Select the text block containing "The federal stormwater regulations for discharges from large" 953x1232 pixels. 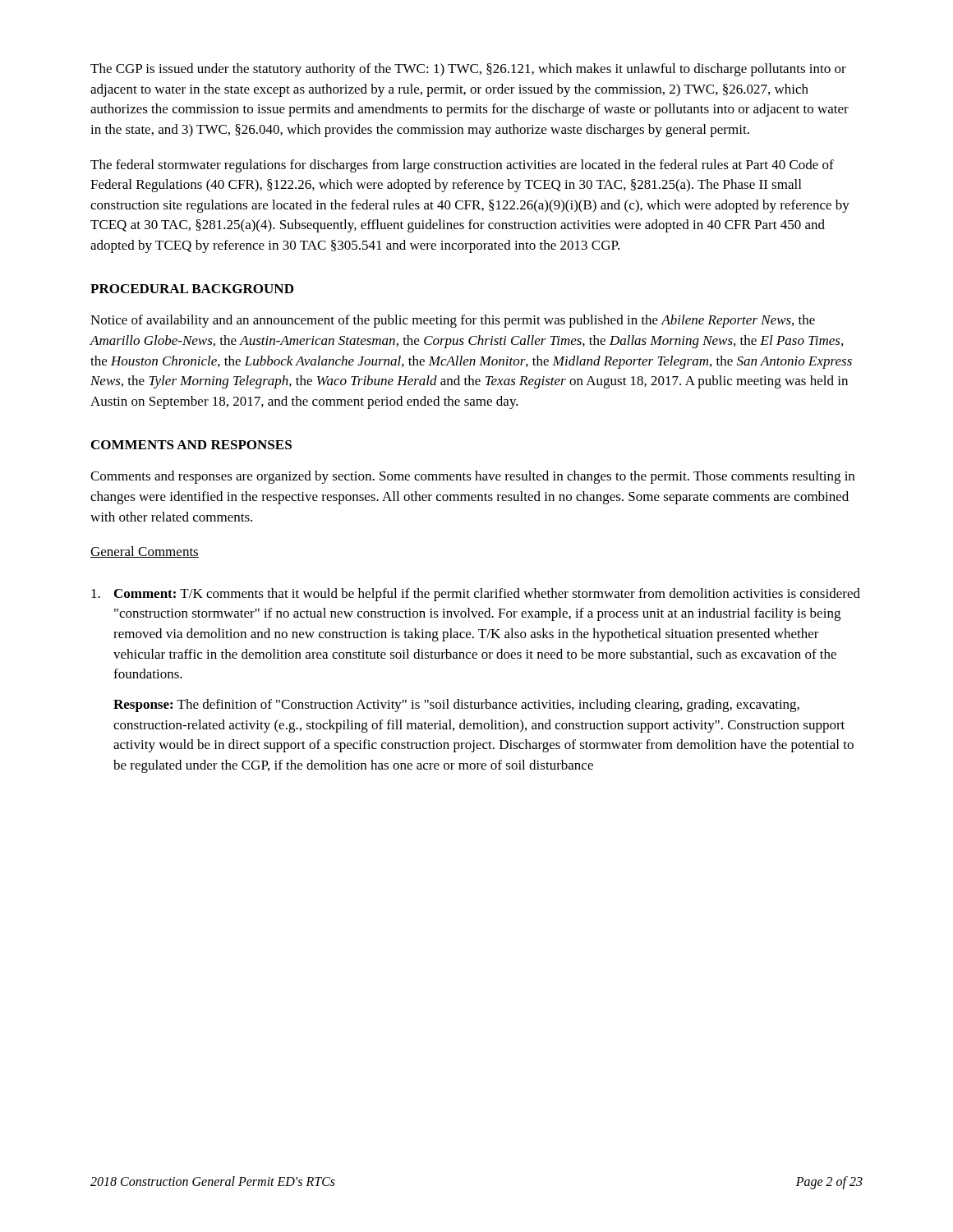(470, 205)
